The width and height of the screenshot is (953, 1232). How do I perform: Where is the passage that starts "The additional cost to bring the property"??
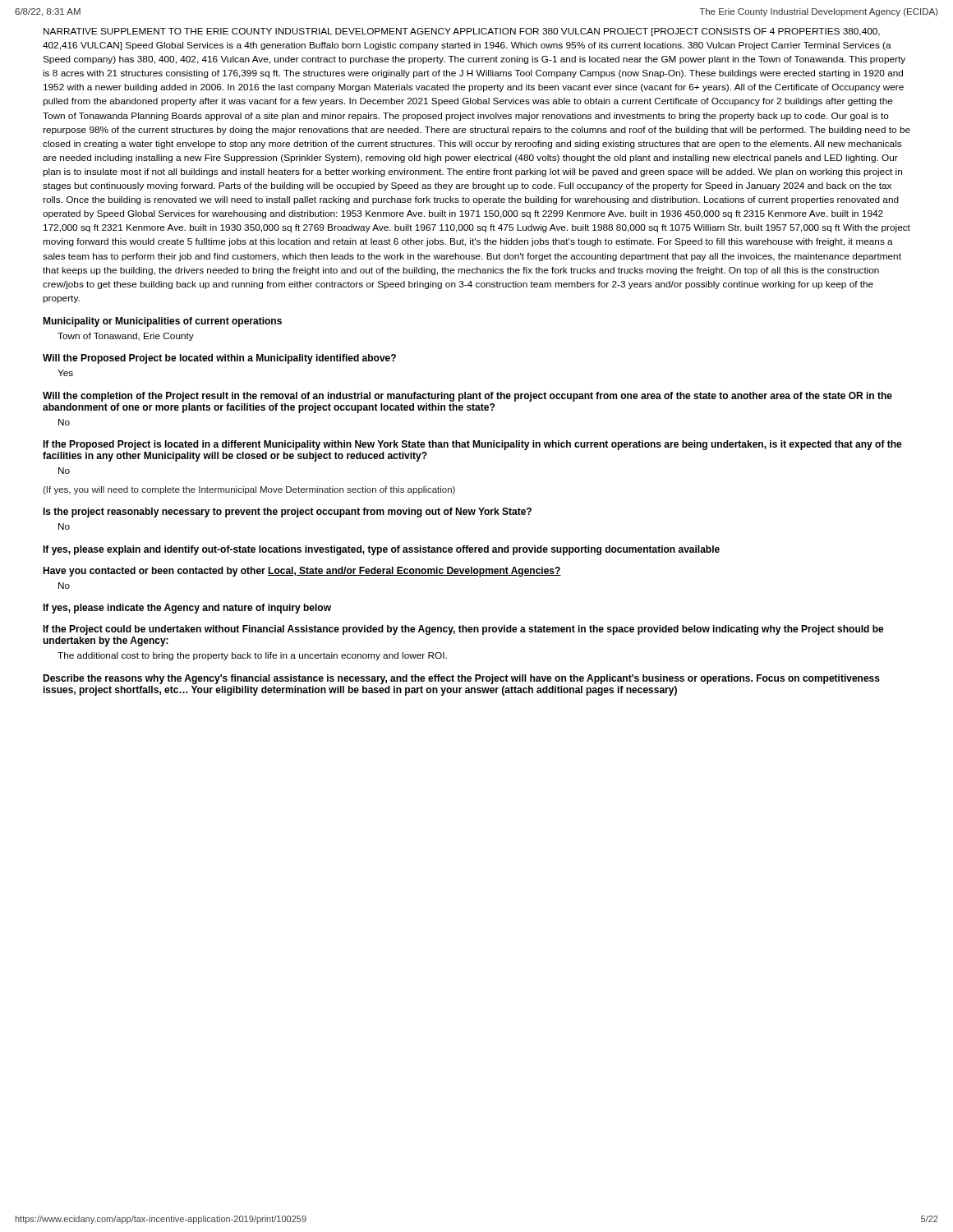pyautogui.click(x=252, y=655)
